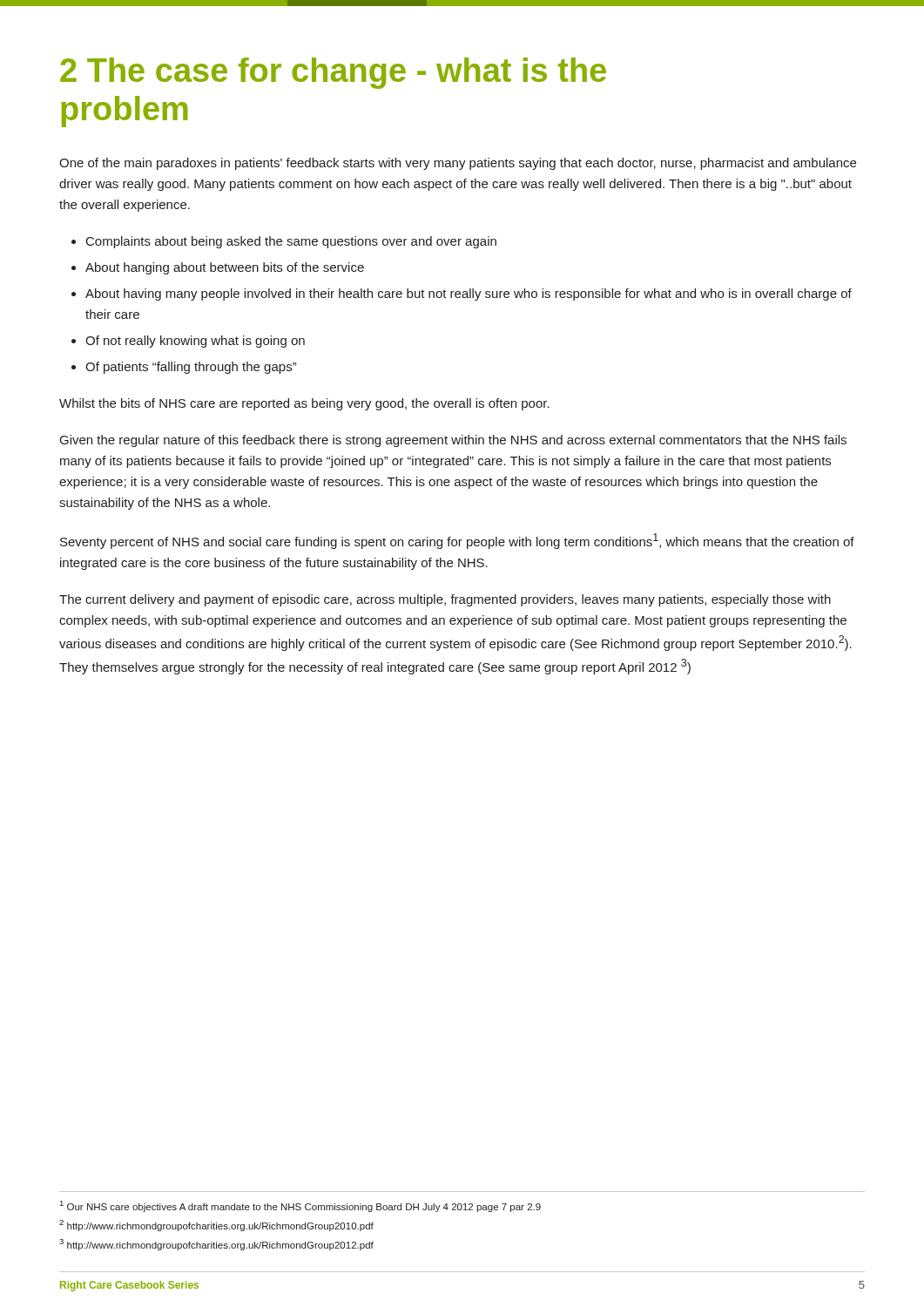Point to the block starting "One of the"

pyautogui.click(x=458, y=184)
